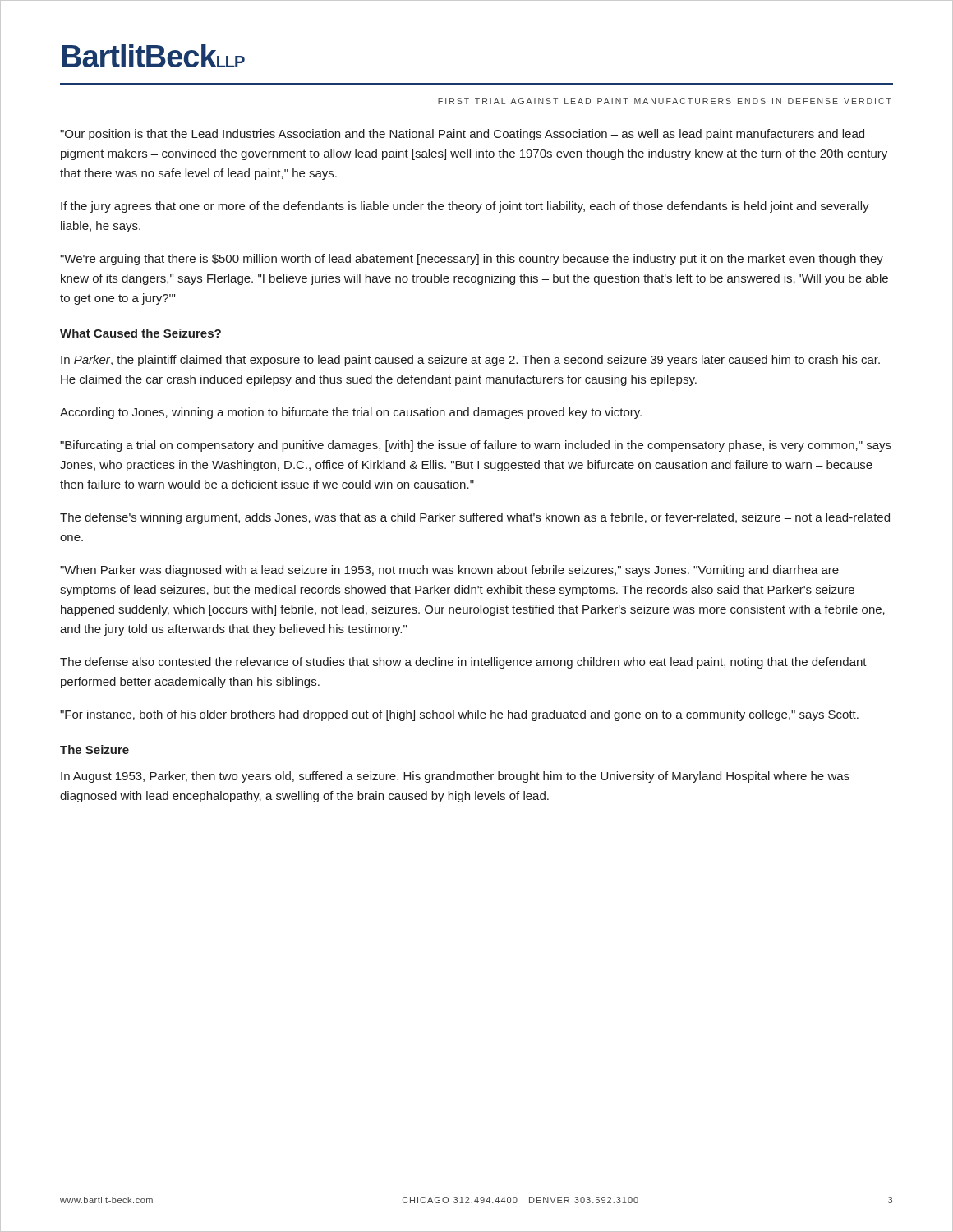This screenshot has width=953, height=1232.
Task: Find the block on this page that starts "According to Jones, winning a motion"
Action: pyautogui.click(x=351, y=412)
